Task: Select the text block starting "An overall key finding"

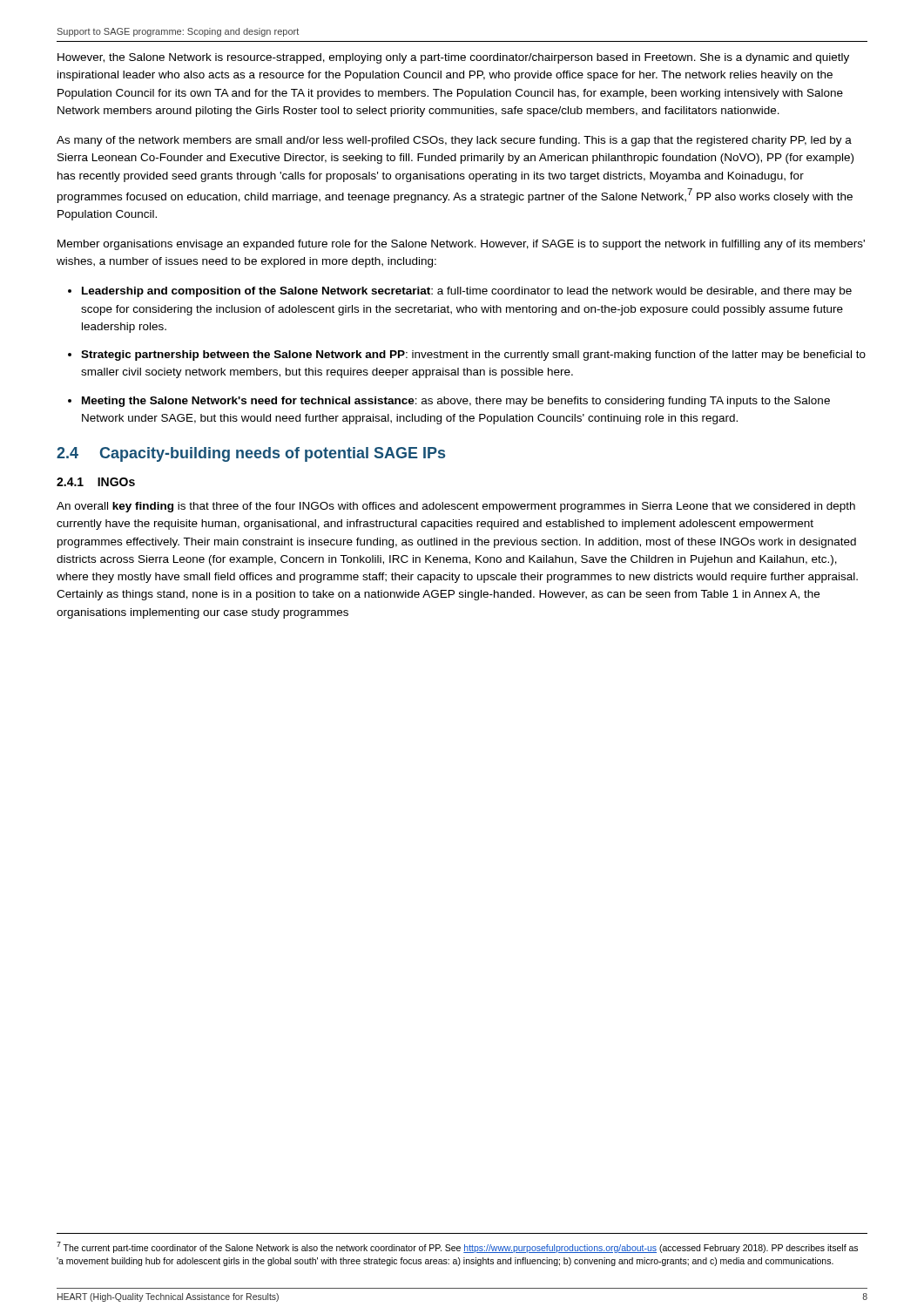Action: [x=462, y=559]
